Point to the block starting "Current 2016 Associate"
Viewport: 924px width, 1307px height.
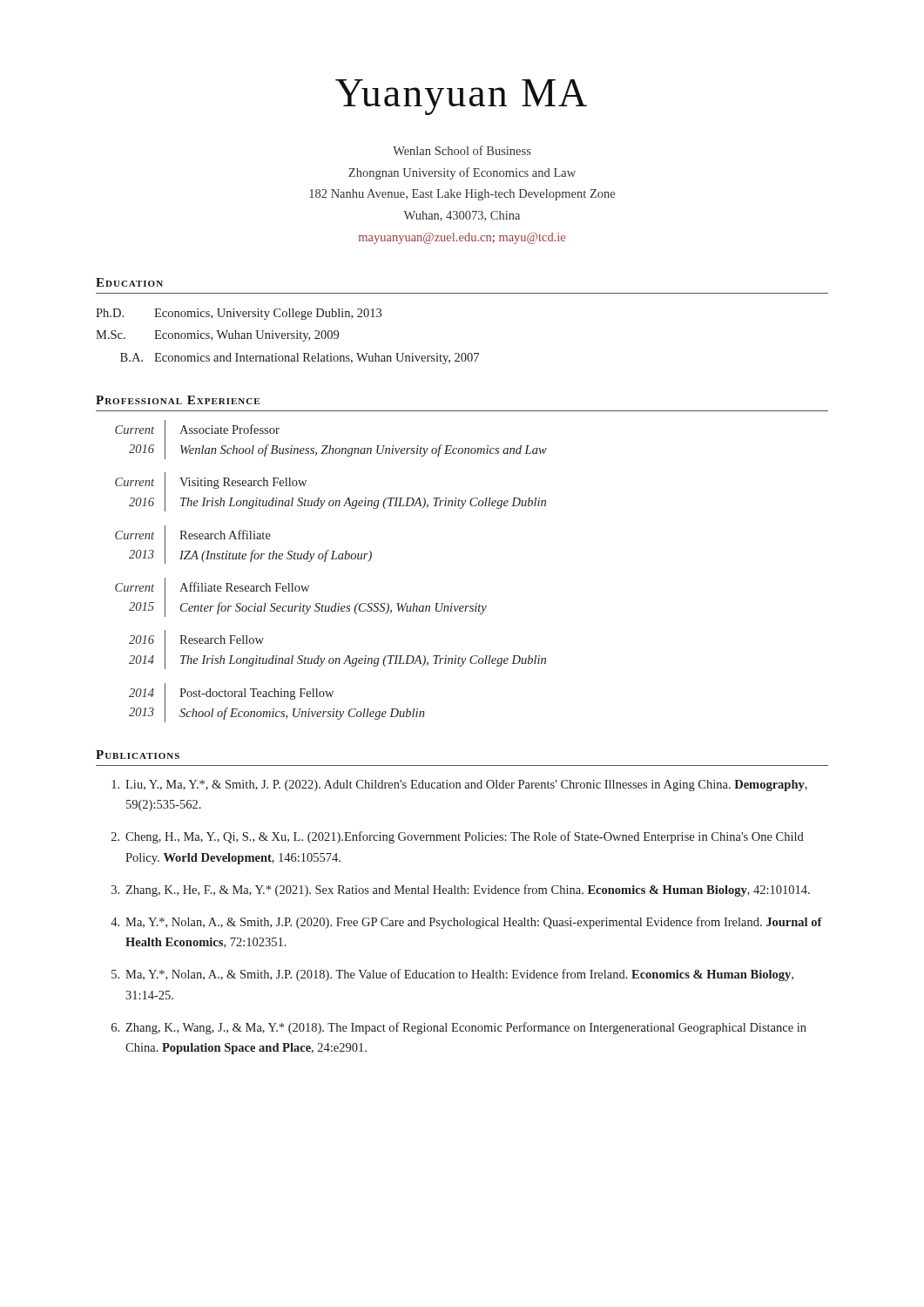462,440
